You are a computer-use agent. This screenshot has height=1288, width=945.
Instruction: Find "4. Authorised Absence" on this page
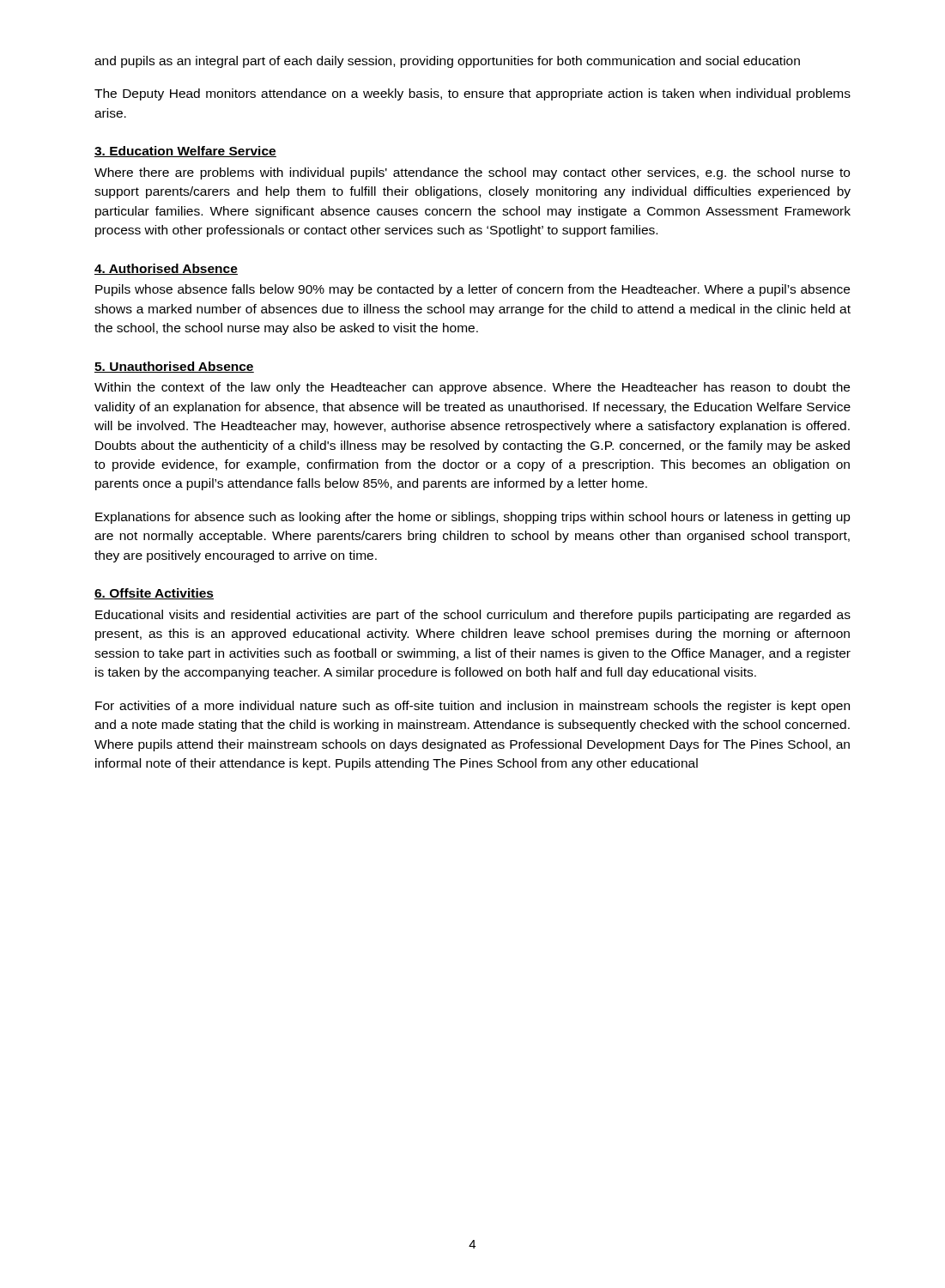tap(166, 268)
